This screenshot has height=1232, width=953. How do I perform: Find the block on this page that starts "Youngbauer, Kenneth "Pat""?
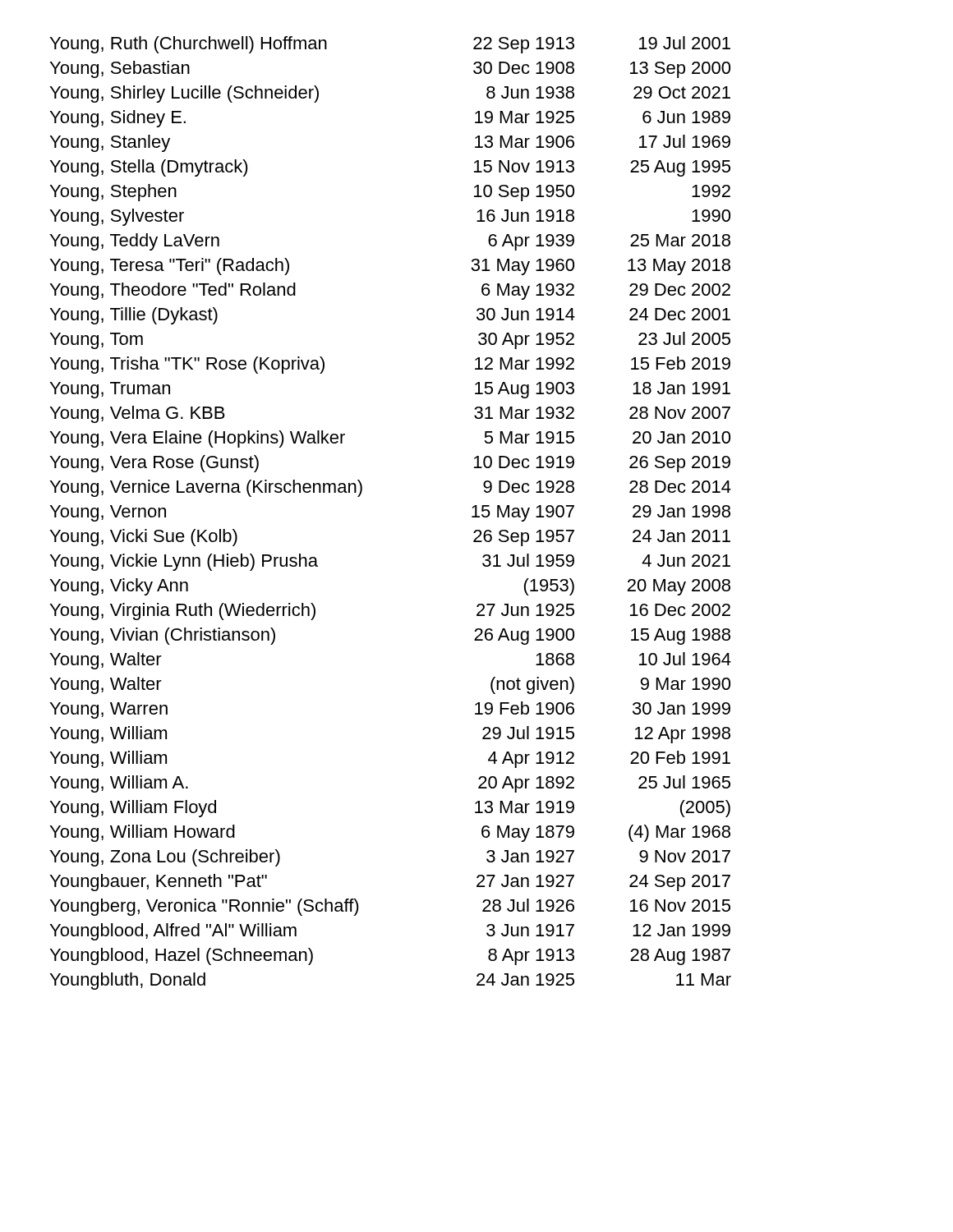161,883
